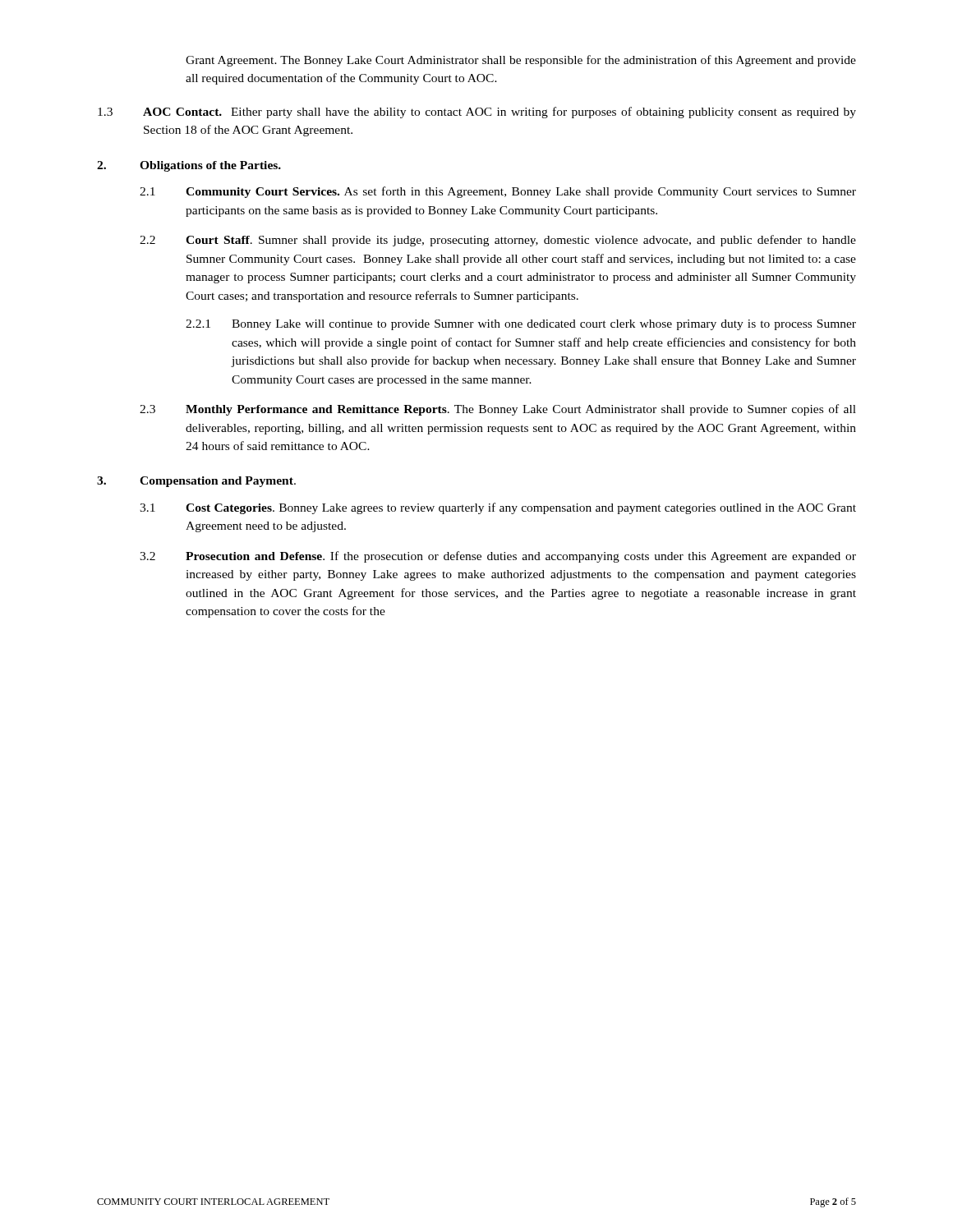
Task: Point to the passage starting "3.2 Prosecution and Defense."
Action: point(498,584)
